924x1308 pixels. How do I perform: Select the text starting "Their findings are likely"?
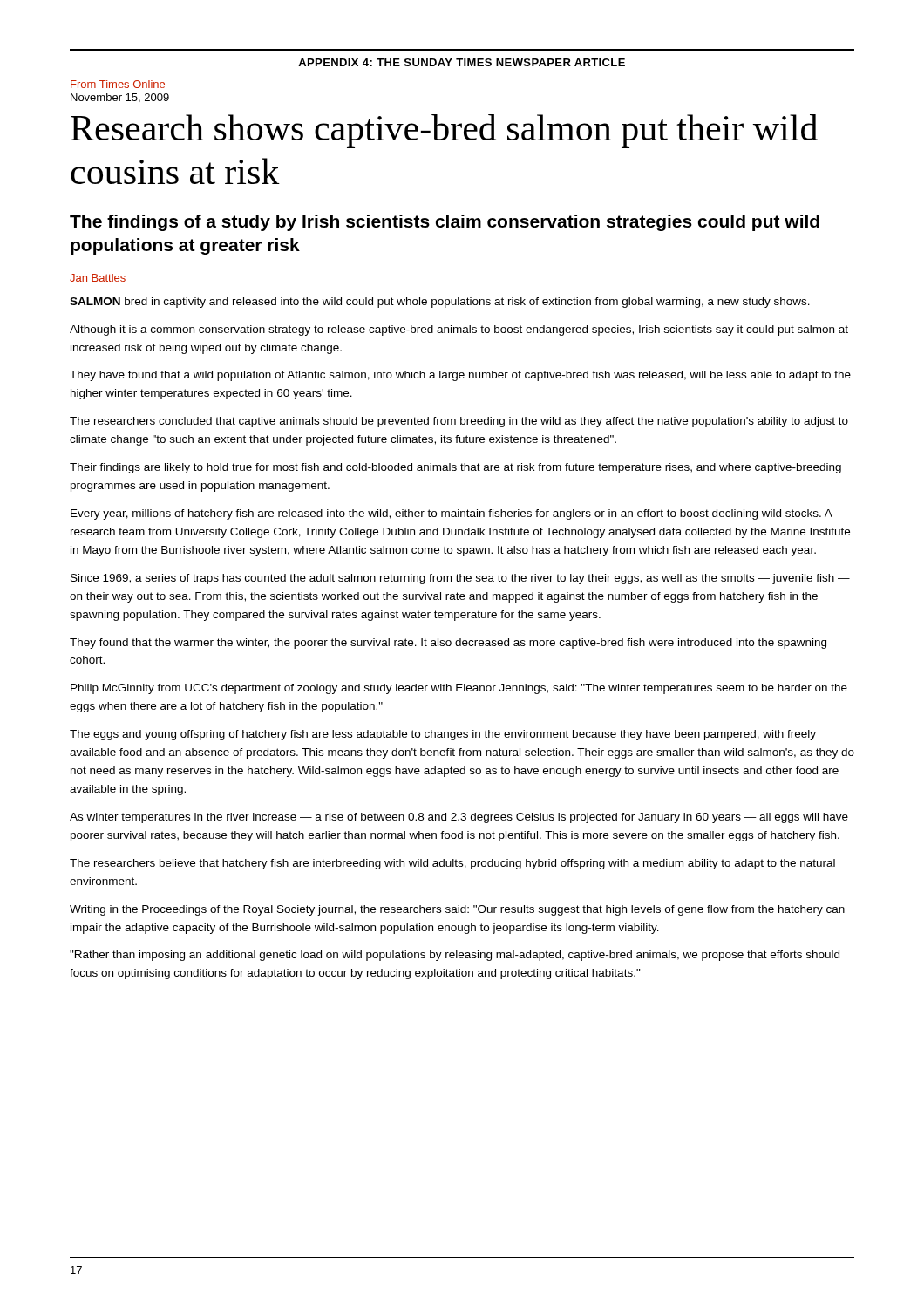tap(456, 476)
